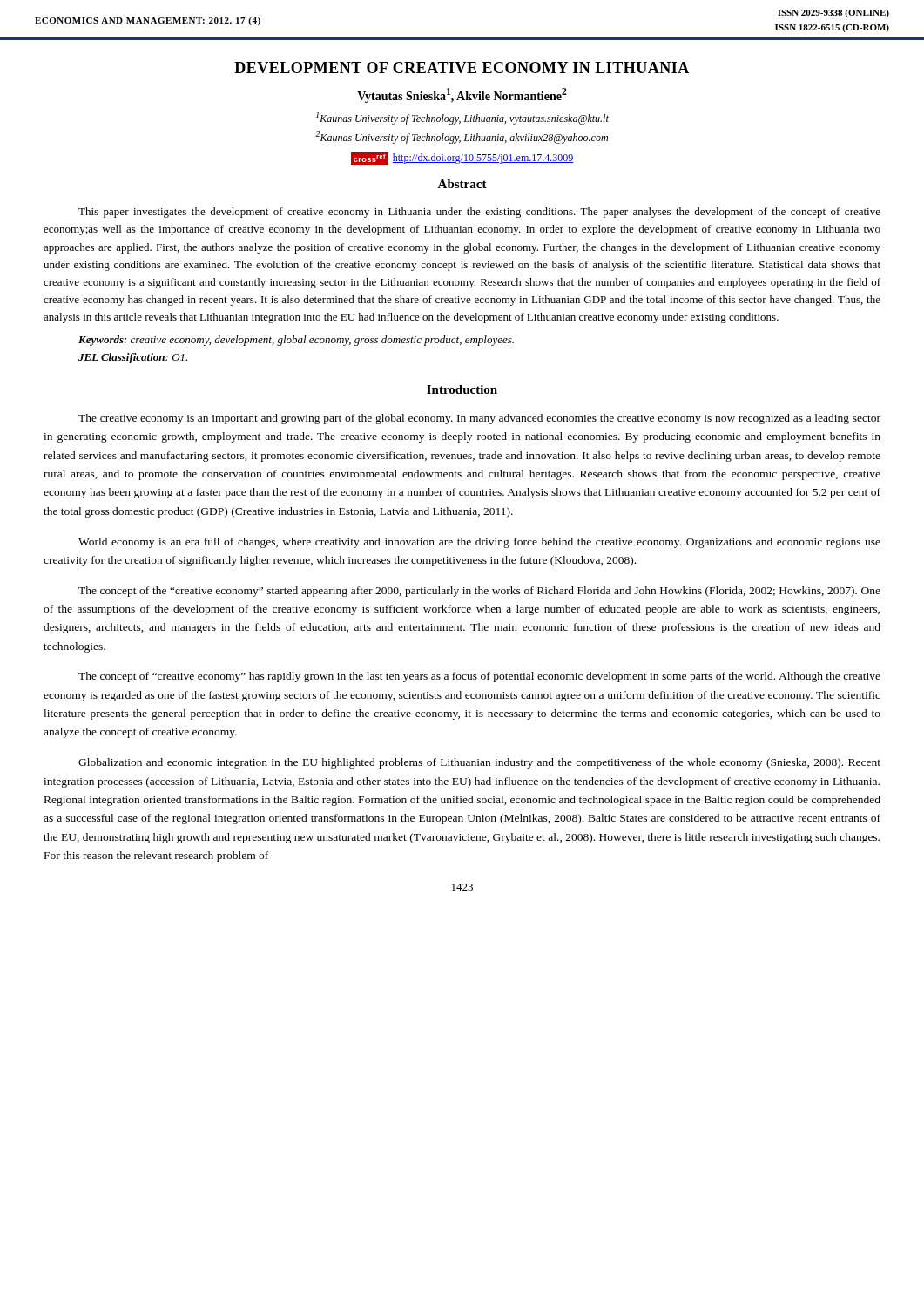Point to the block beginning "1Kaunas University of Technology, Lithuania,"
Viewport: 924px width, 1307px height.
(x=462, y=127)
